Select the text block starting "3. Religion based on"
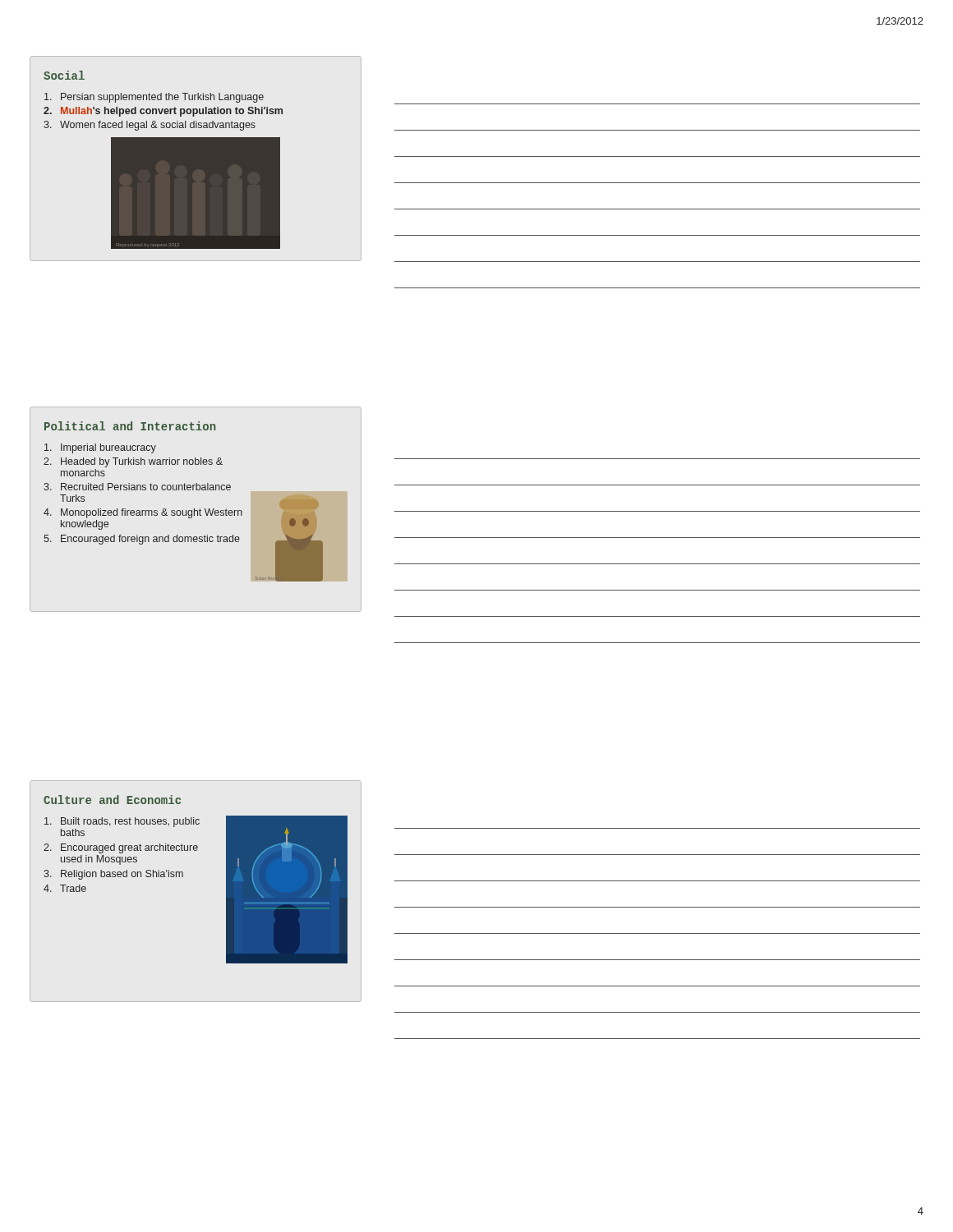 (114, 874)
